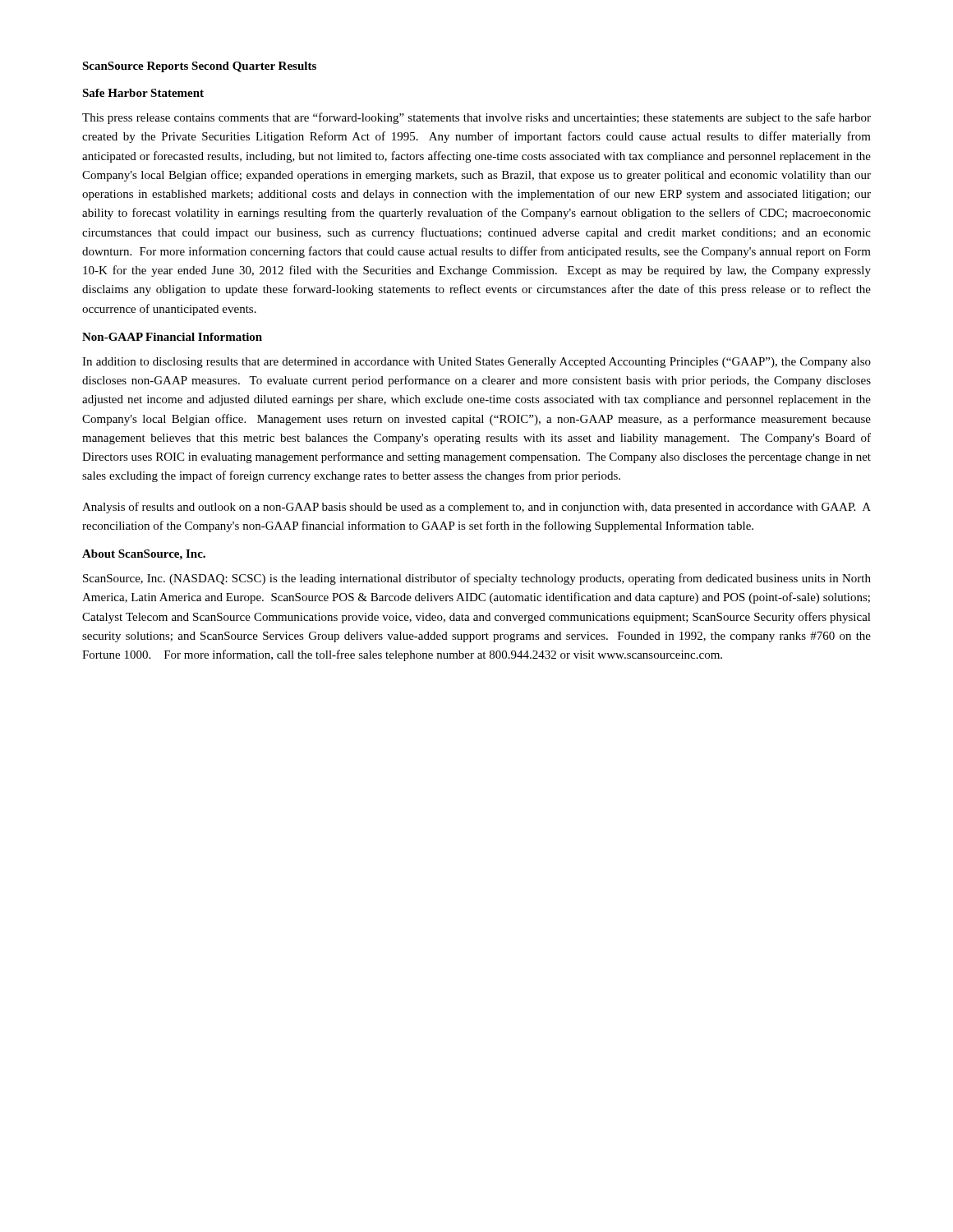This screenshot has height=1232, width=953.
Task: Locate the block of text that opens with "ScanSource, Inc. (NASDAQ: SCSC)"
Action: [x=476, y=616]
